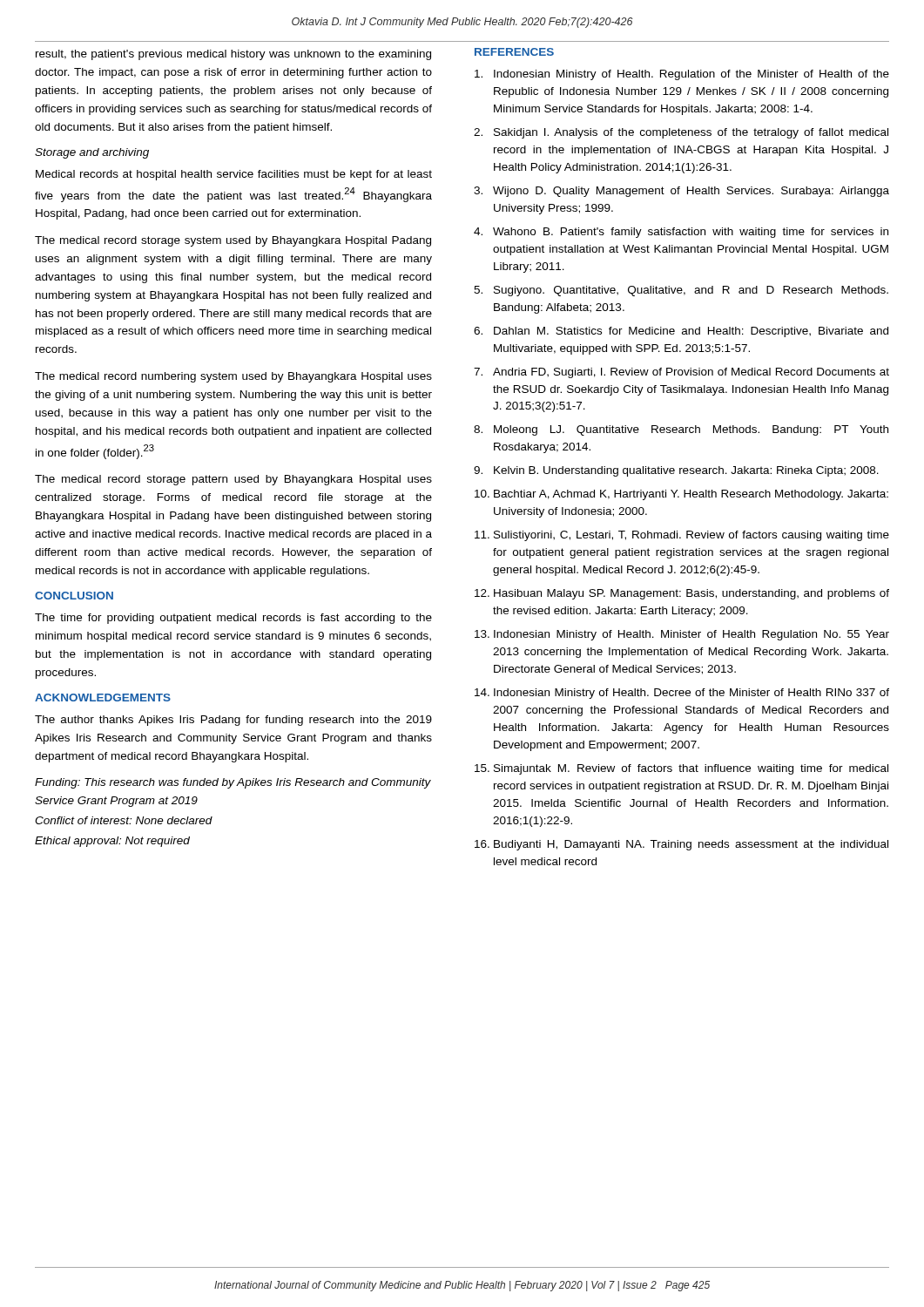Navigate to the element starting "Medical records at hospital health service facilities must"
This screenshot has height=1307, width=924.
pos(233,194)
